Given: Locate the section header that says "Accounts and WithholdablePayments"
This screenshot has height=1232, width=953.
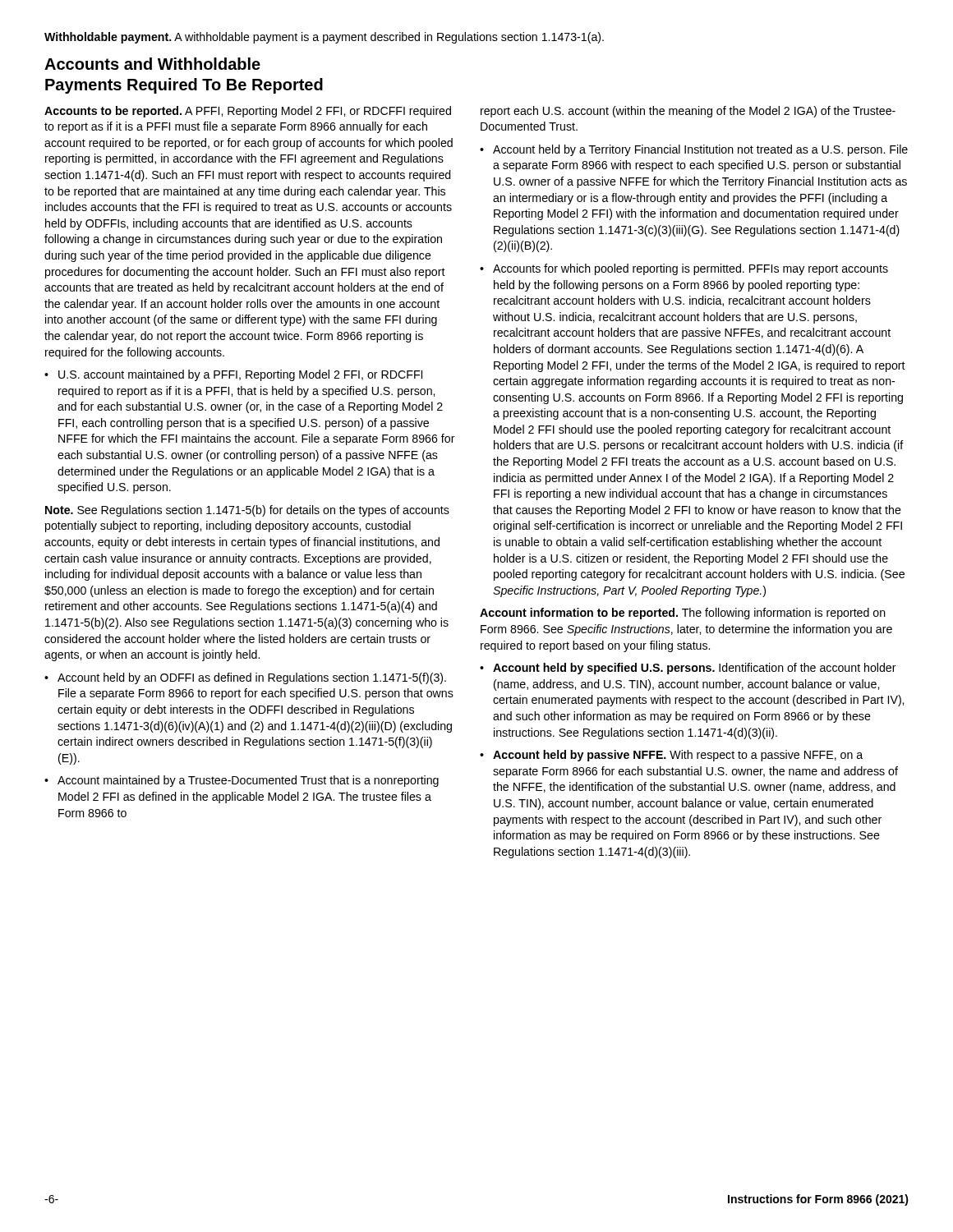Looking at the screenshot, I should [184, 74].
